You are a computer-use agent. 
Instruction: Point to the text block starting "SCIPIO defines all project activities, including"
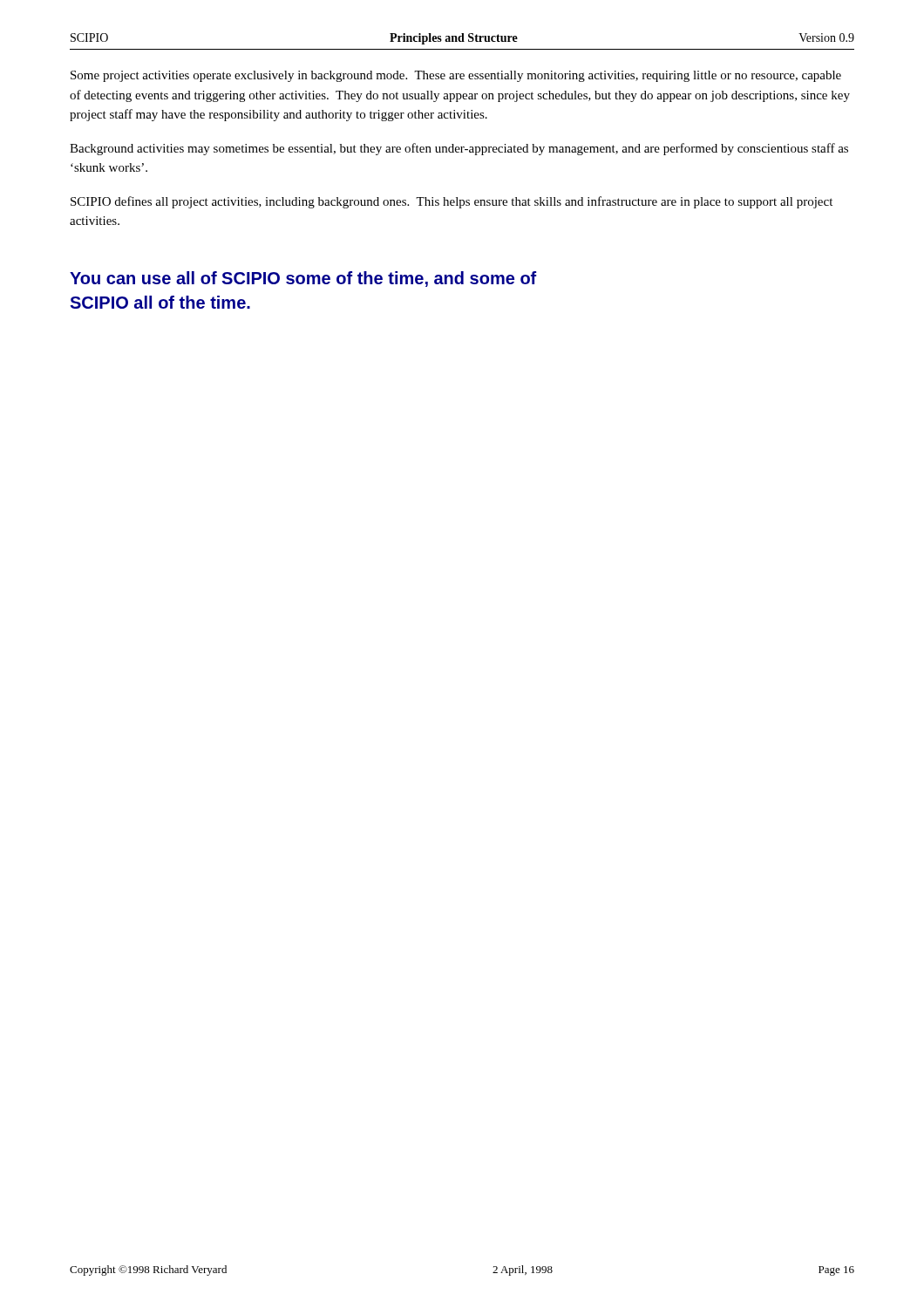point(451,211)
